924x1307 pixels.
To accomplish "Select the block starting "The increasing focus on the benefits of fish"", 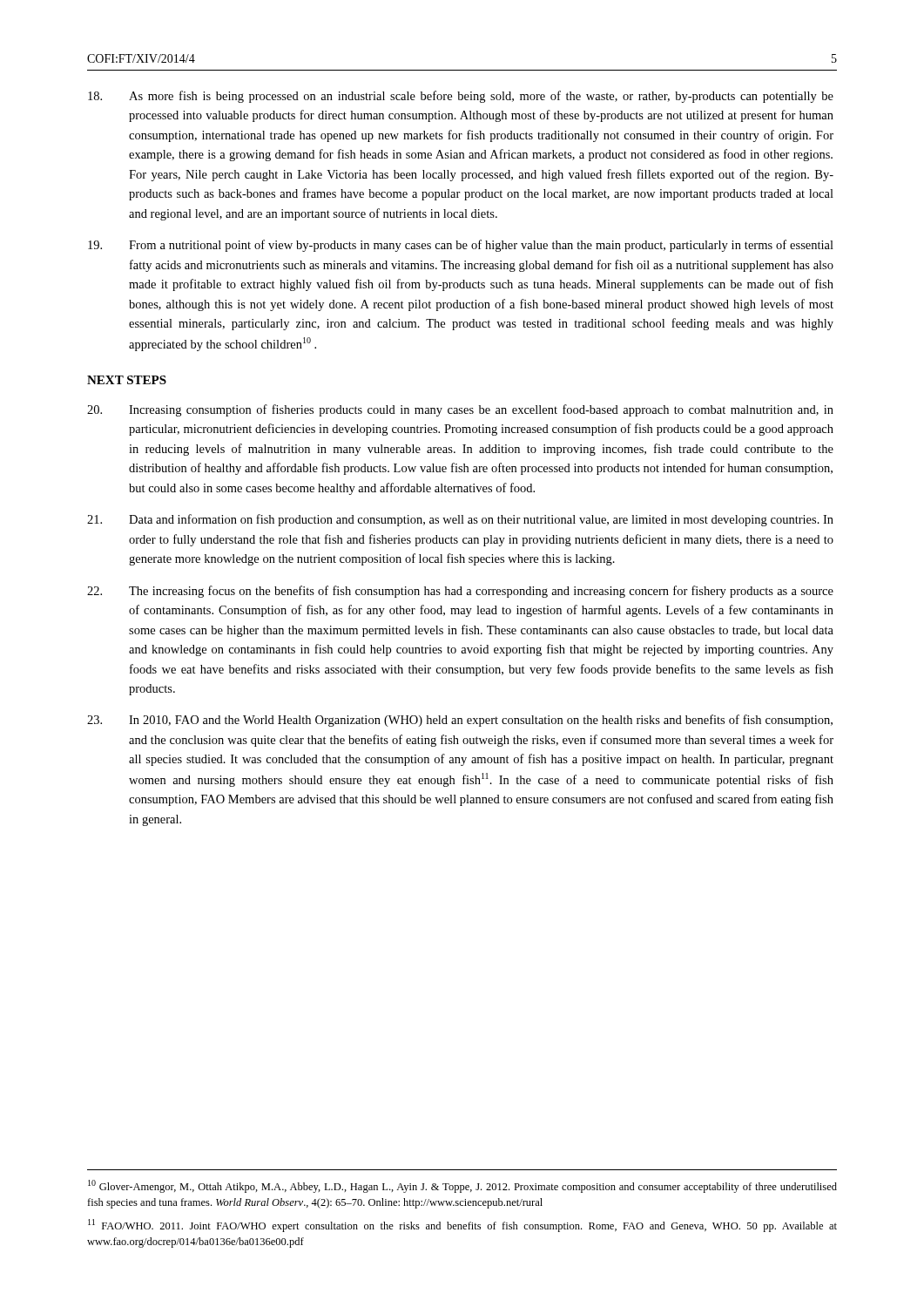I will coord(460,640).
